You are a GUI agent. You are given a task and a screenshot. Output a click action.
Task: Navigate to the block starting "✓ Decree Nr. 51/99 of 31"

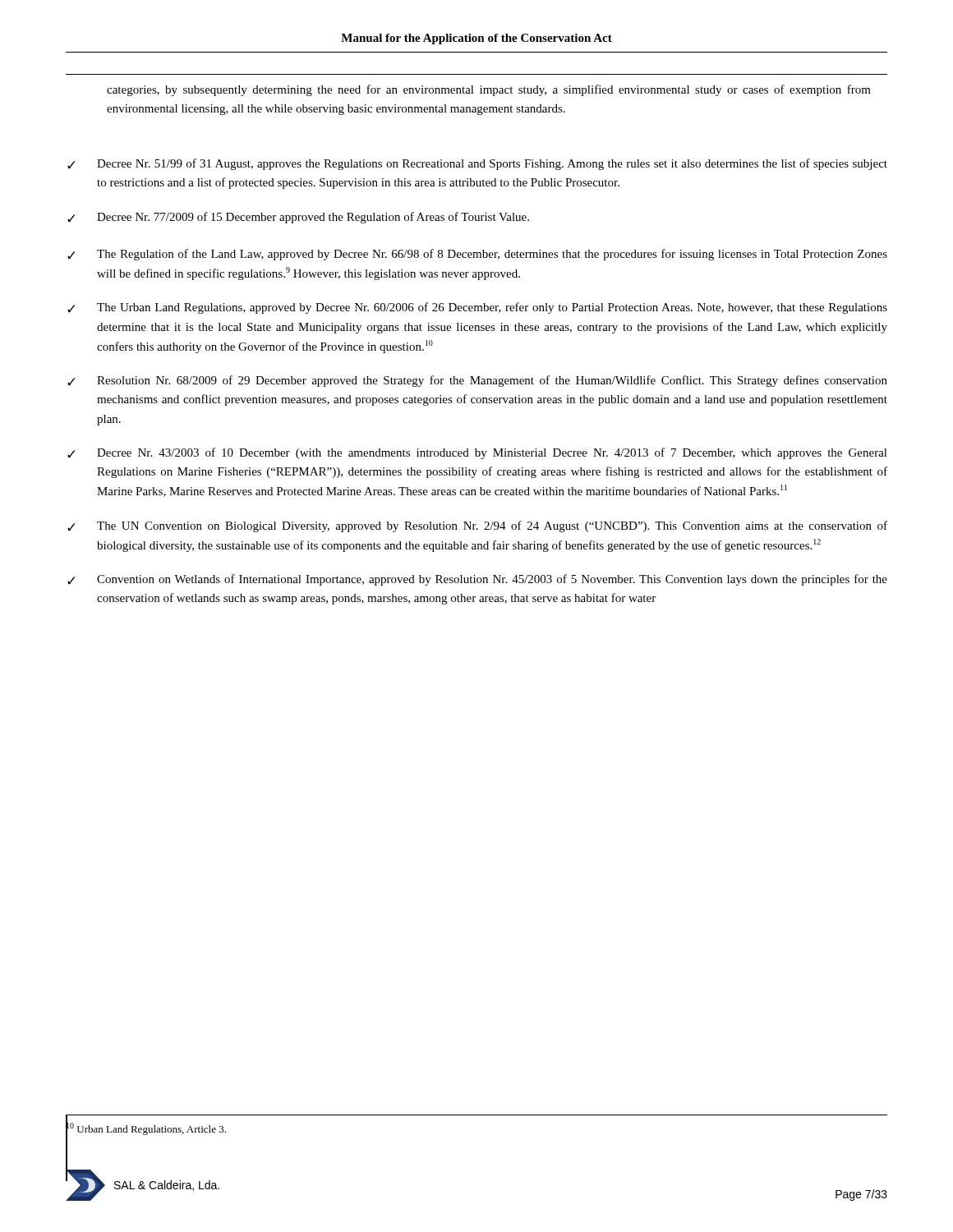[476, 173]
